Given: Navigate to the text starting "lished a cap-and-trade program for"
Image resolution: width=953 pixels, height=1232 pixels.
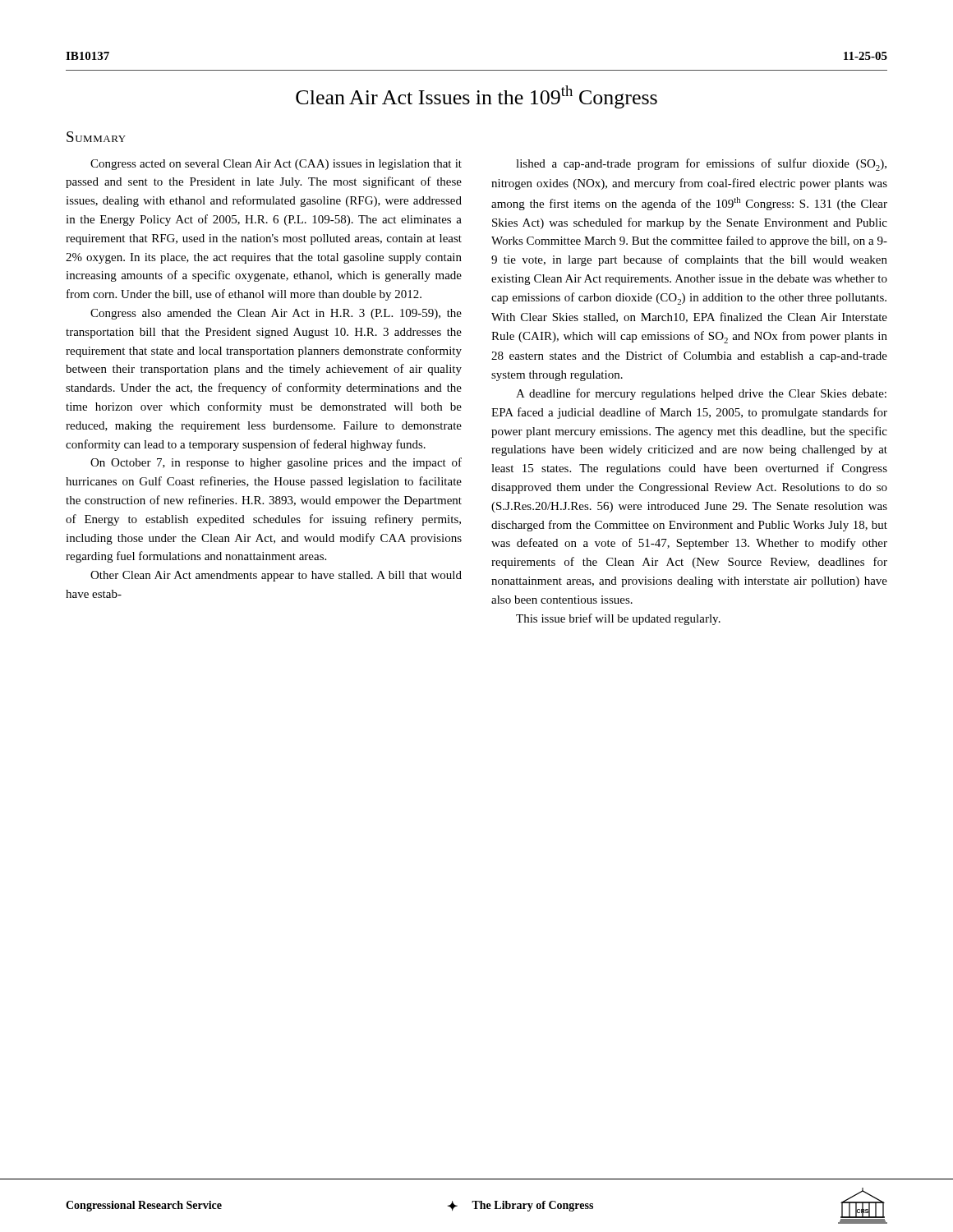Looking at the screenshot, I should [x=689, y=269].
